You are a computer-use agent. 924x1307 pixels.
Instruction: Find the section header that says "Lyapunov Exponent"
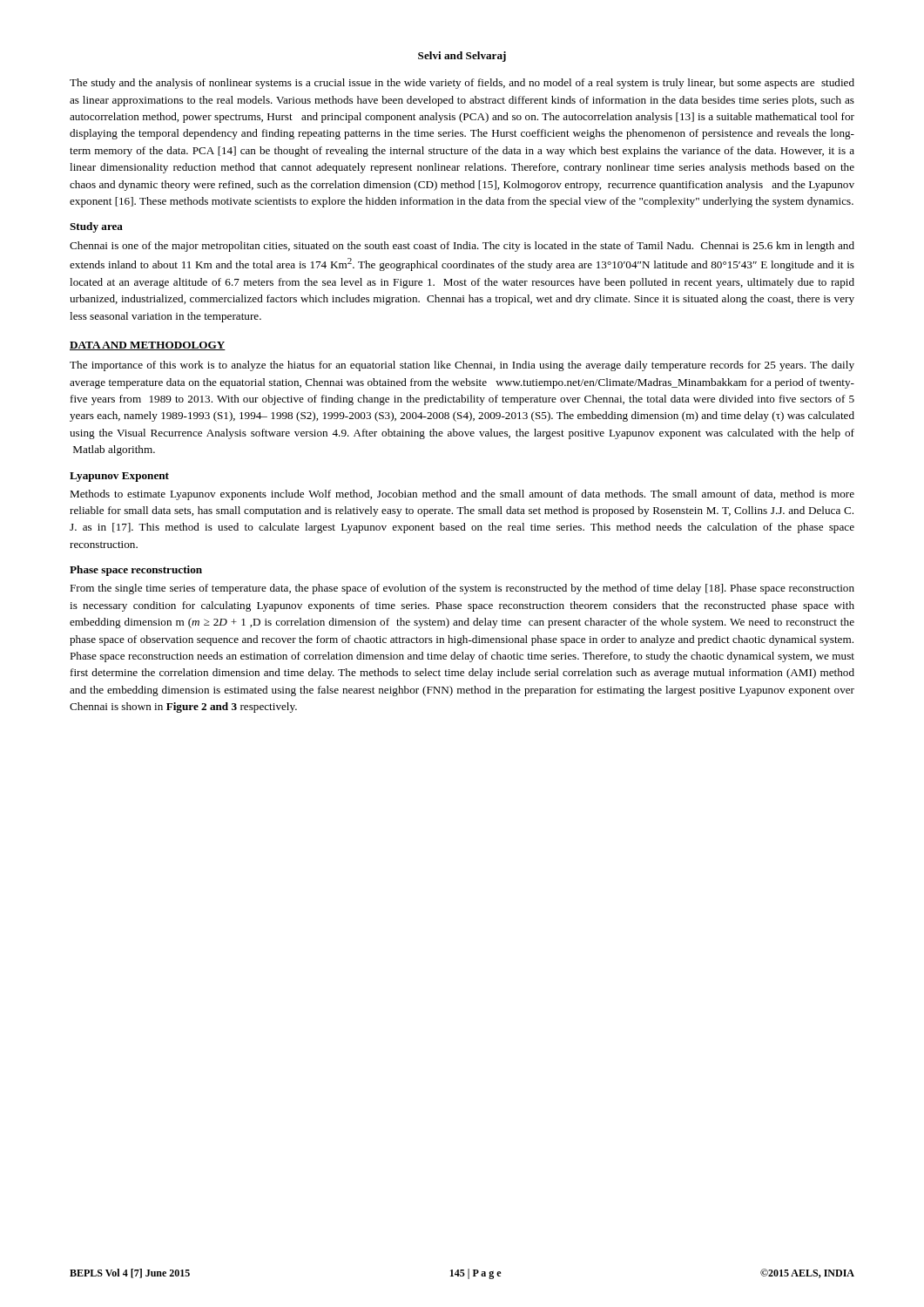click(119, 477)
